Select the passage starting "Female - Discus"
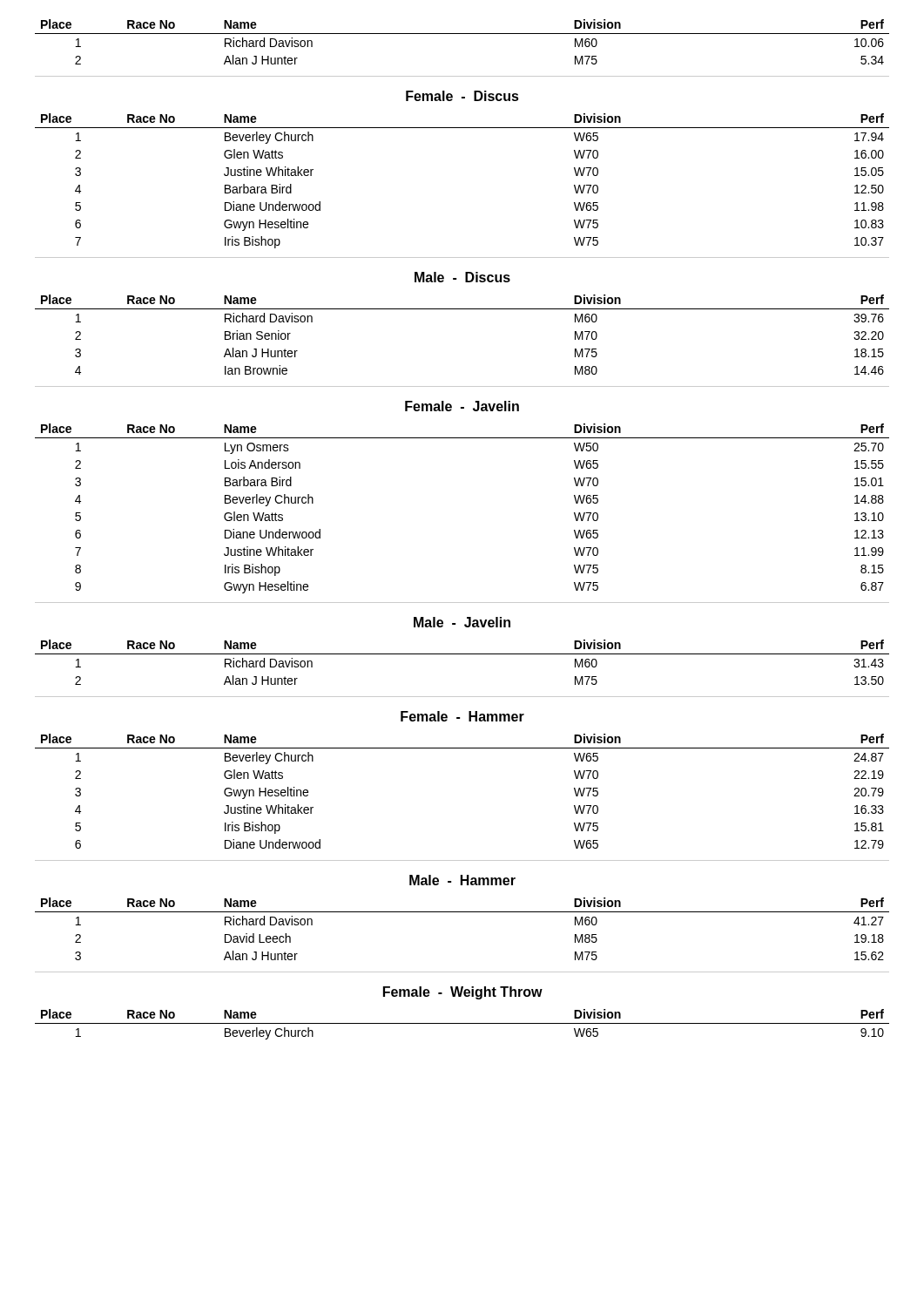 click(462, 96)
